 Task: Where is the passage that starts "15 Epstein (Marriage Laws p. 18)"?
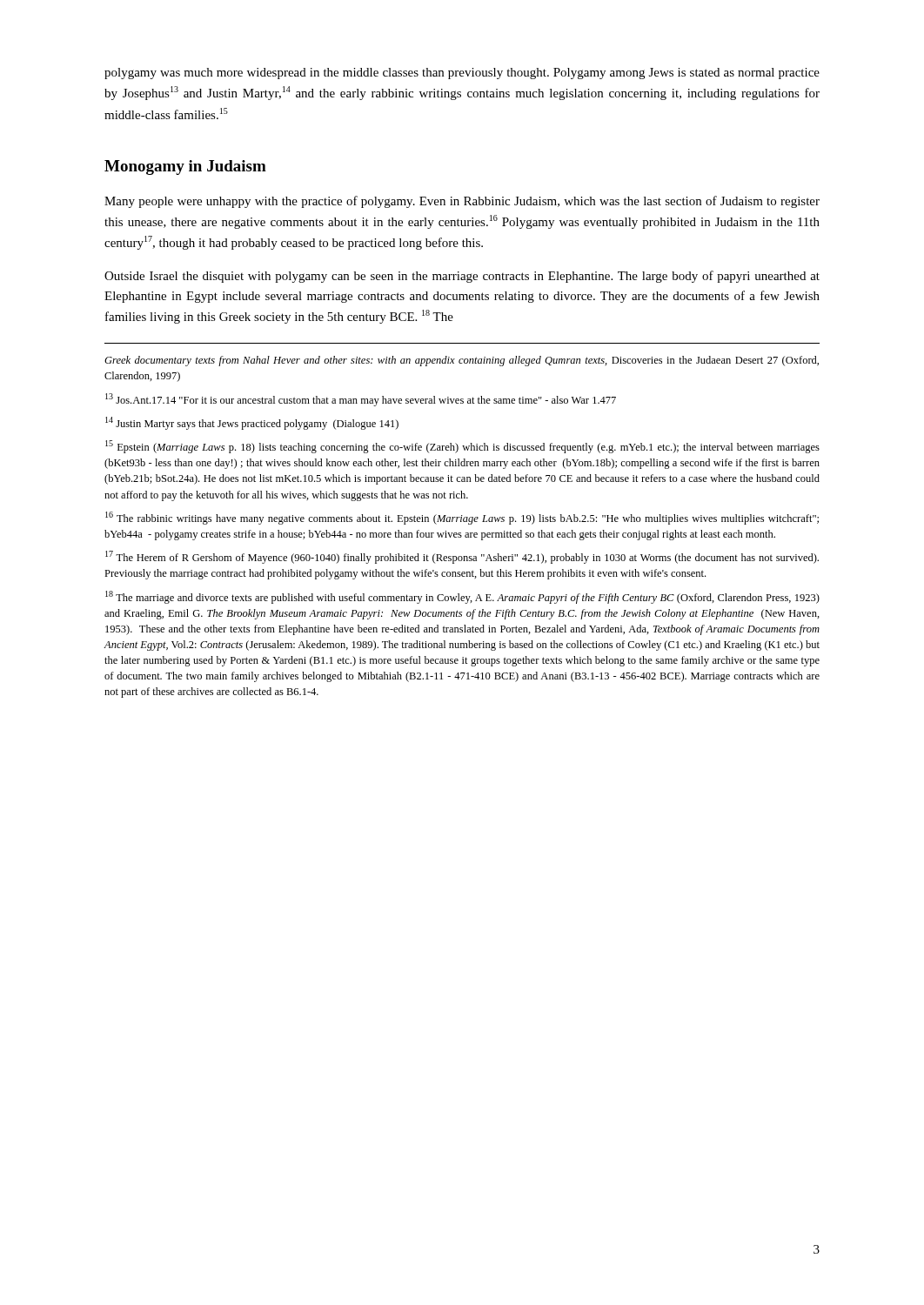click(462, 470)
